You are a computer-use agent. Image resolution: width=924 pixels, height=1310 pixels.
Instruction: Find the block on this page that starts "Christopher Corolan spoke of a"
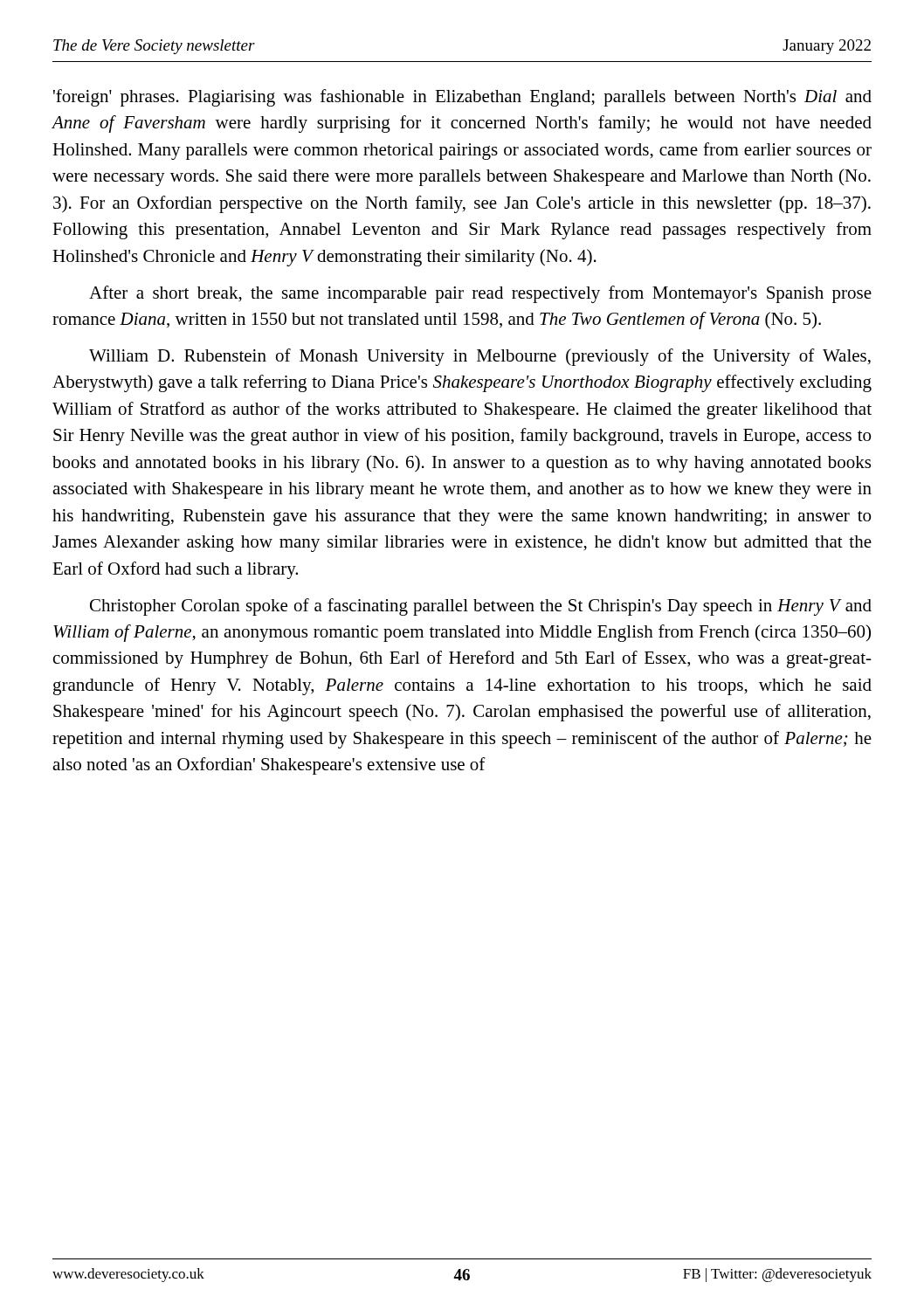tap(462, 685)
